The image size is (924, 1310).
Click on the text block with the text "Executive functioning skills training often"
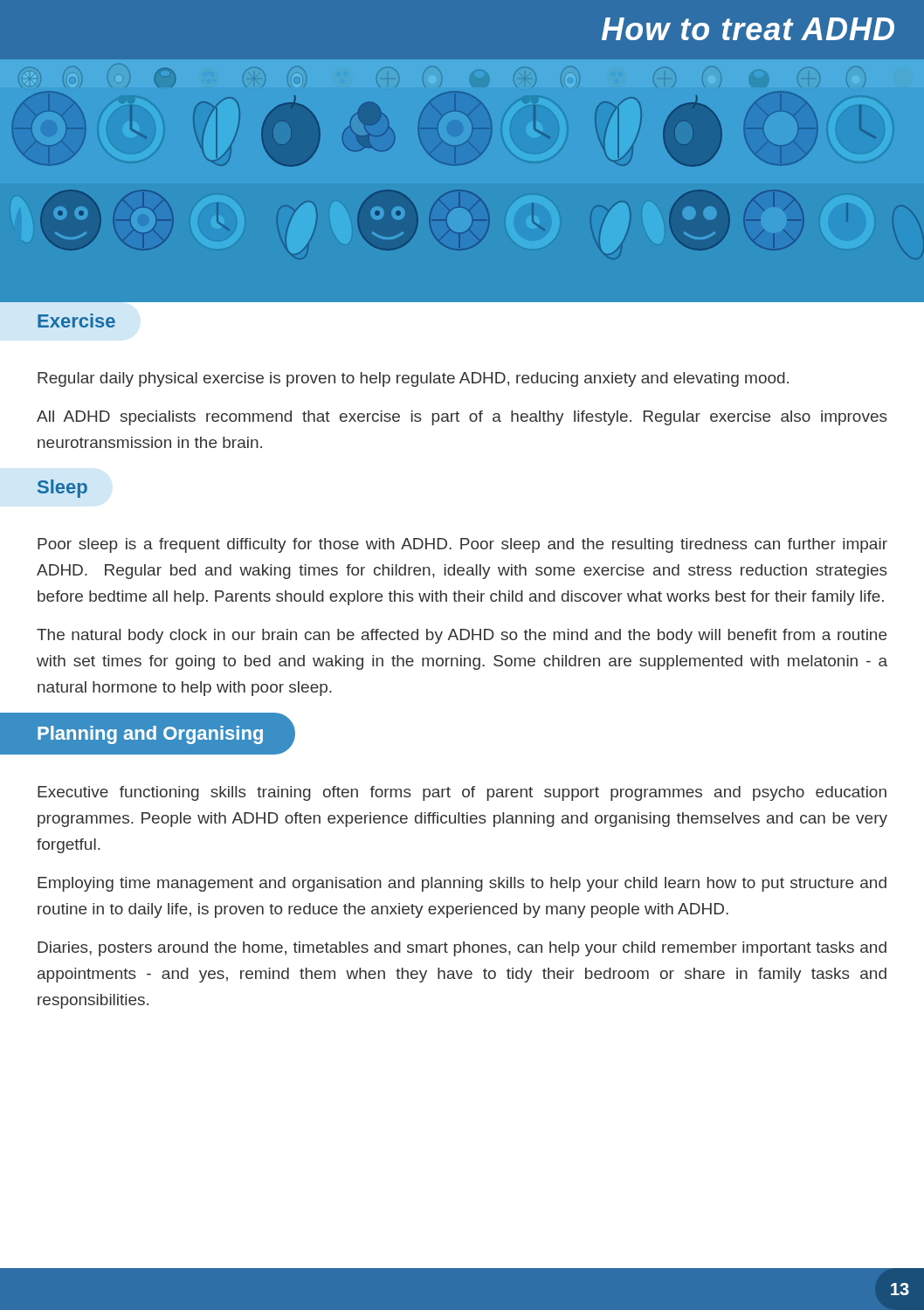[x=462, y=896]
